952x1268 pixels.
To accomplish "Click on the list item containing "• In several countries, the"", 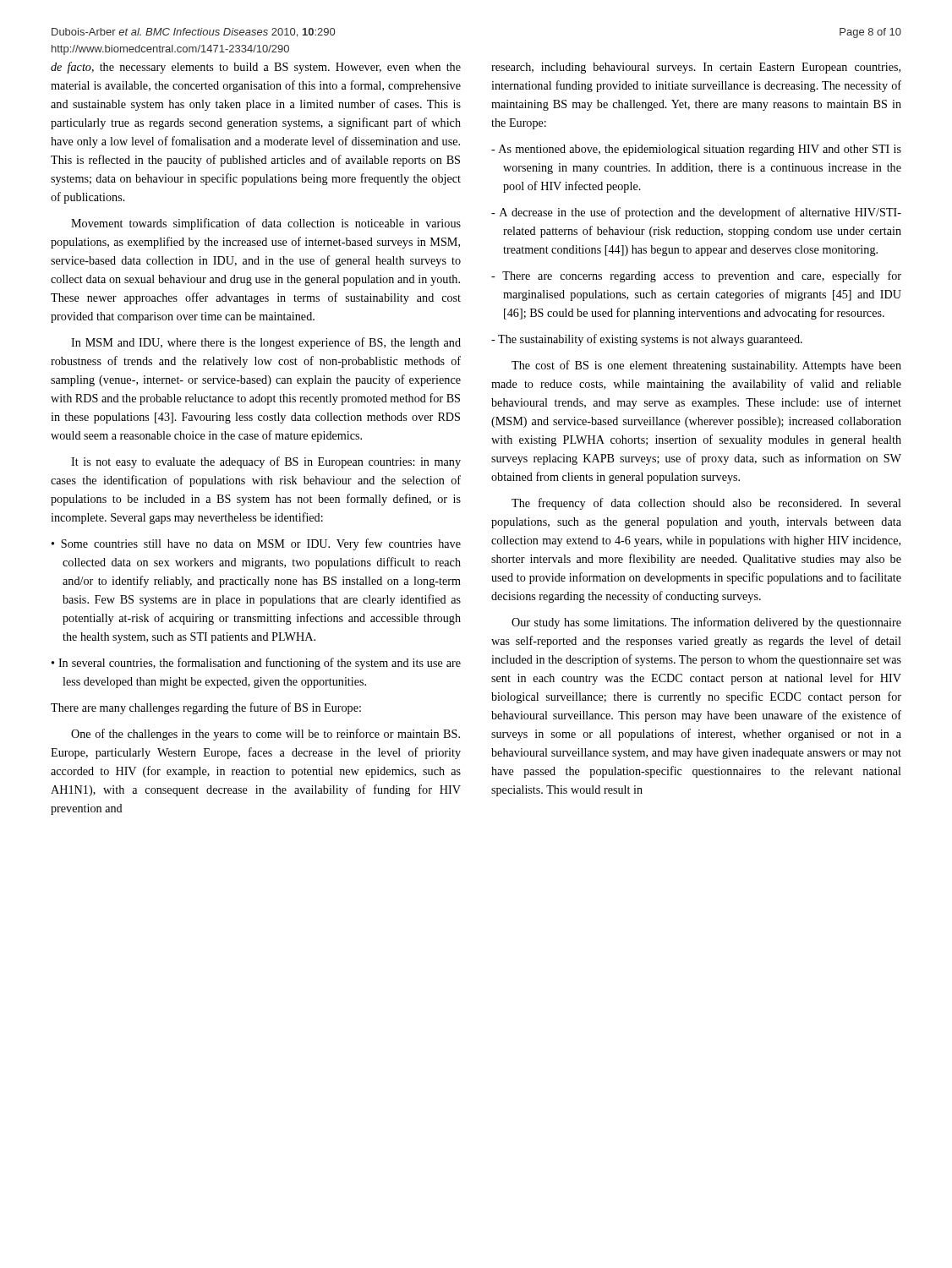I will [x=256, y=672].
